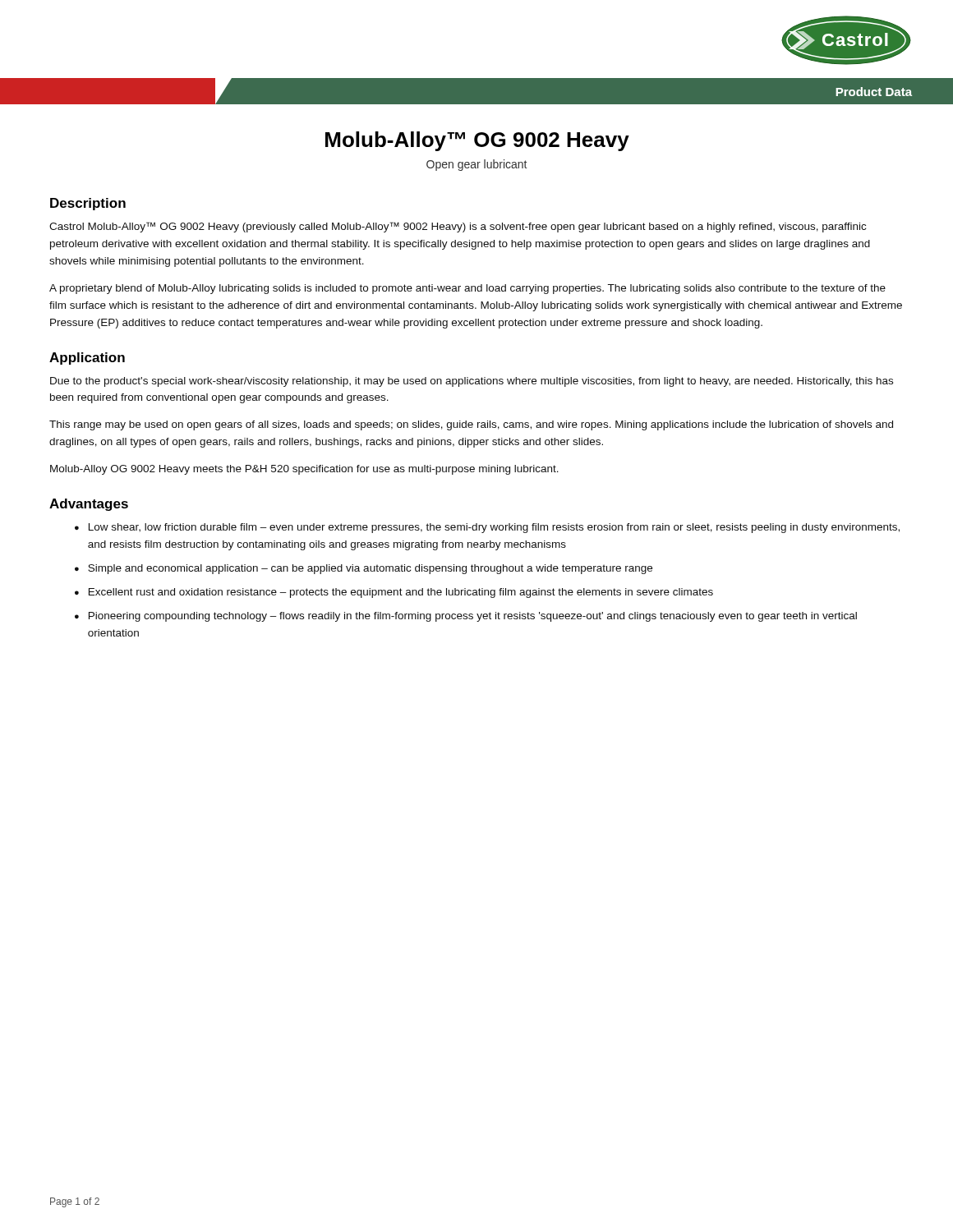Locate the list item that says "Low shear, low friction durable film –"
This screenshot has width=953, height=1232.
tap(494, 536)
